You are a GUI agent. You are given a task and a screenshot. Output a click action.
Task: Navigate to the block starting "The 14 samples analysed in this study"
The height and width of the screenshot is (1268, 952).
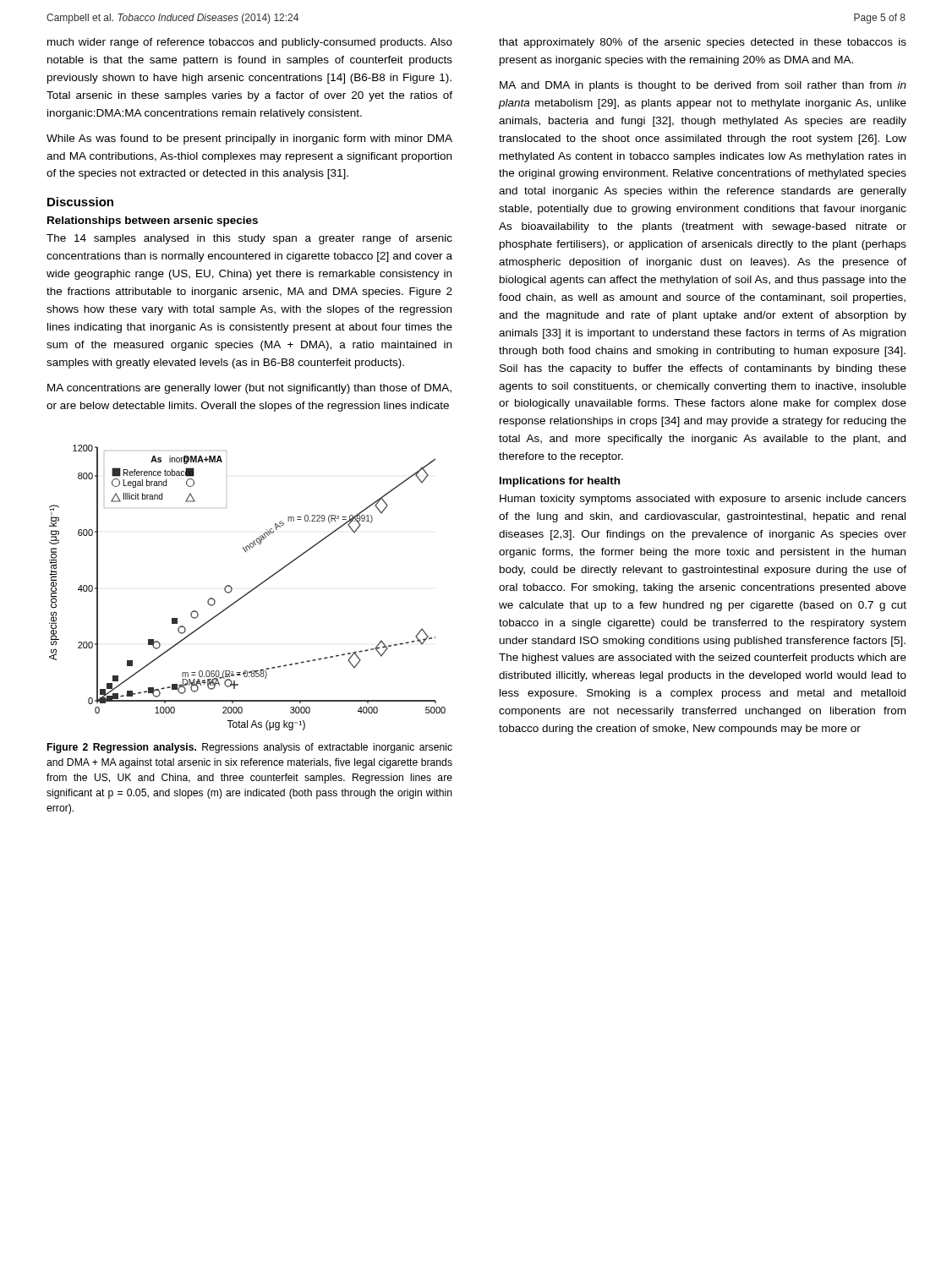pyautogui.click(x=249, y=323)
